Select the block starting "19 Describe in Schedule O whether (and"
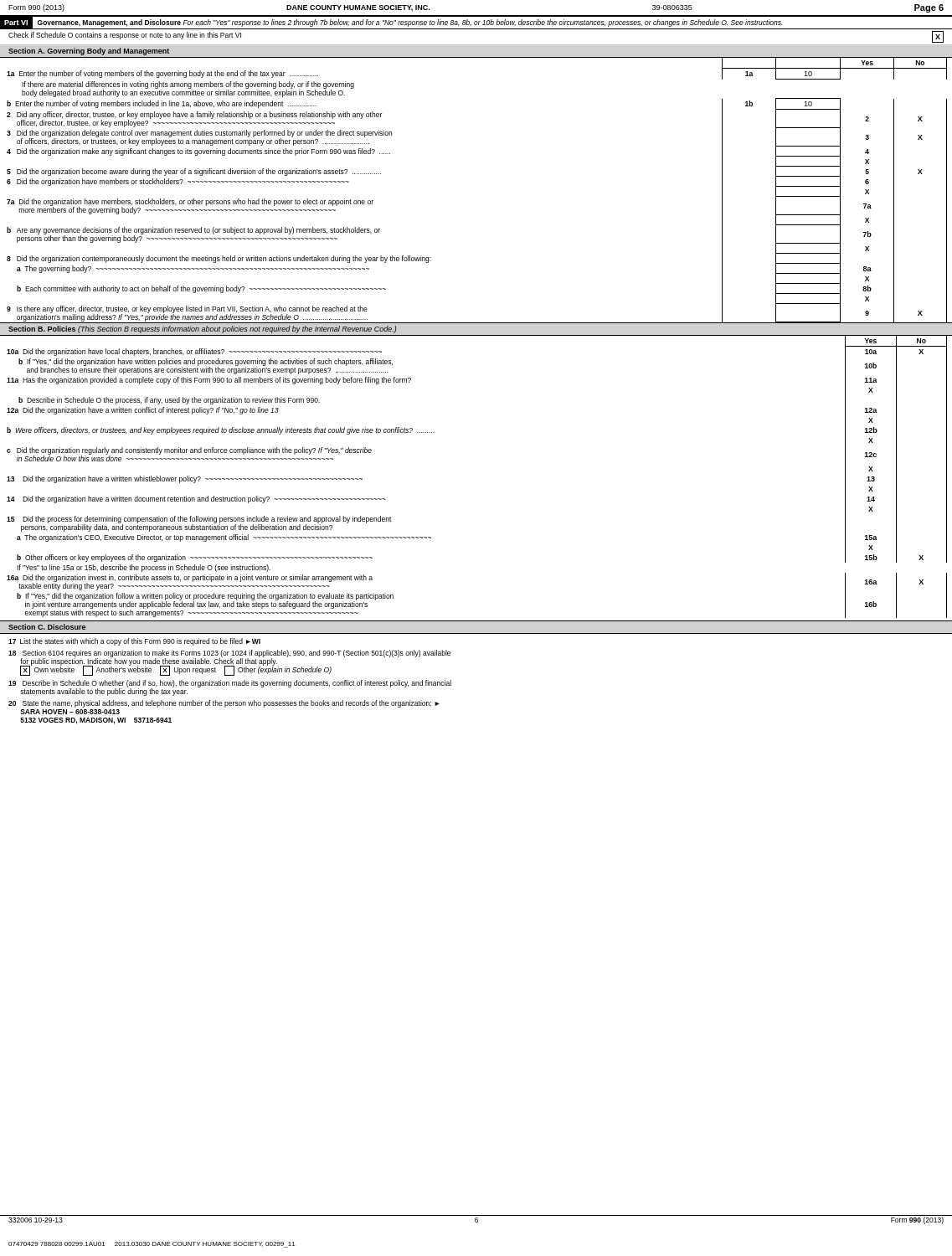Screen dimensions: 1256x952 (230, 687)
